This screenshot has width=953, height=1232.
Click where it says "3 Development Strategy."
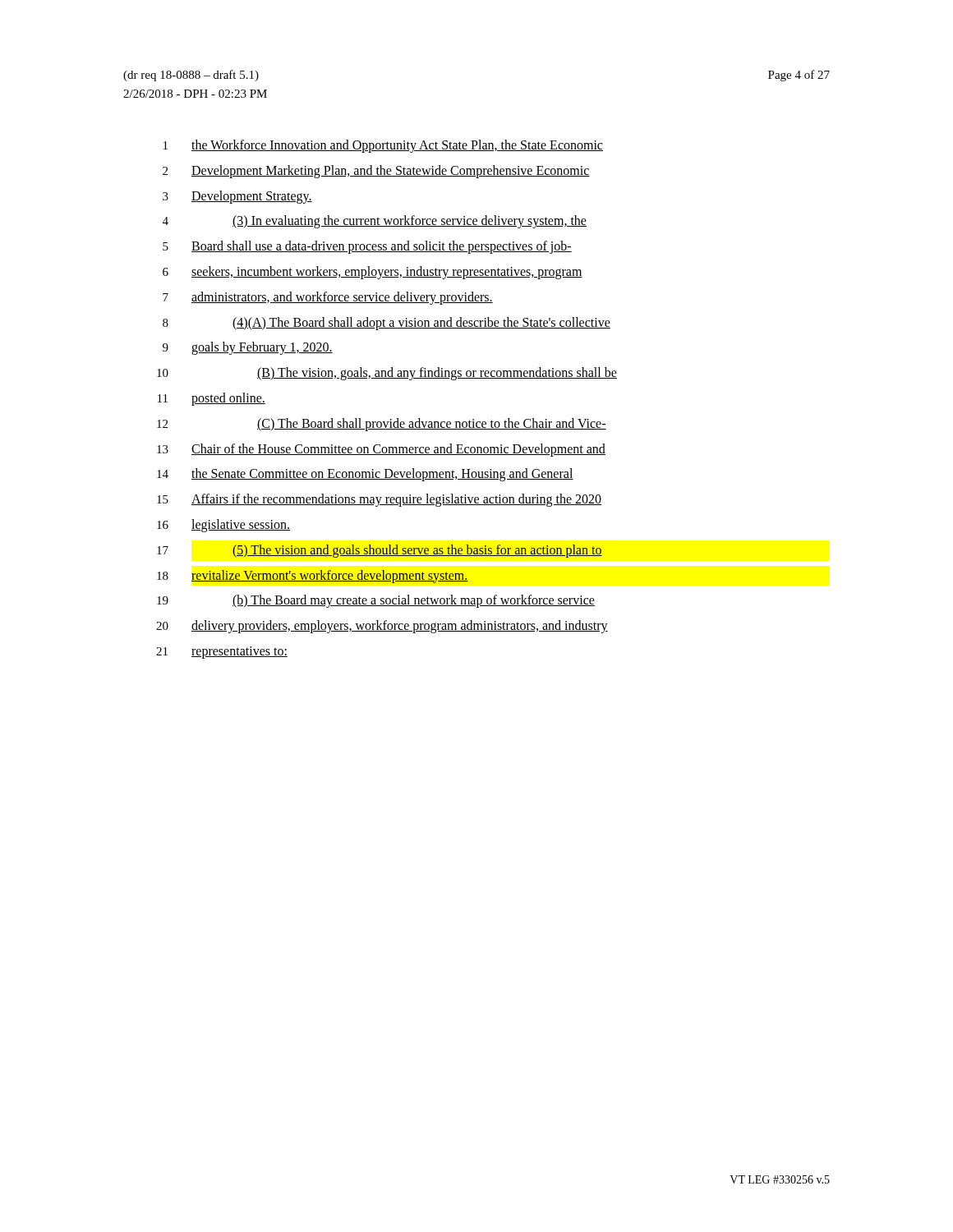(x=237, y=197)
